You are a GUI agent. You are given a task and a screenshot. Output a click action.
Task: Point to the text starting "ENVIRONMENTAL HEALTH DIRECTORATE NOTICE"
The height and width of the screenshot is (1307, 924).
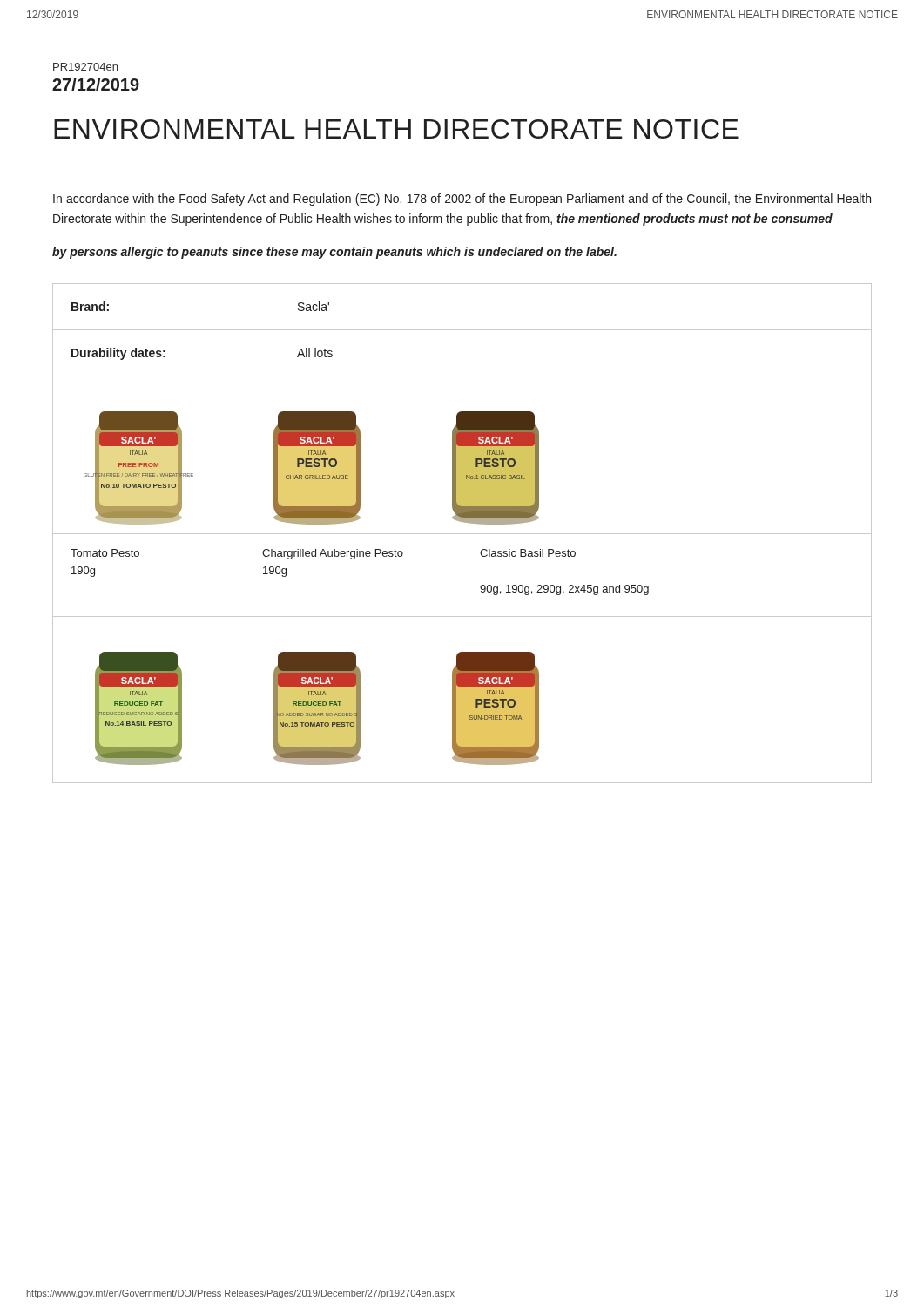(x=396, y=129)
